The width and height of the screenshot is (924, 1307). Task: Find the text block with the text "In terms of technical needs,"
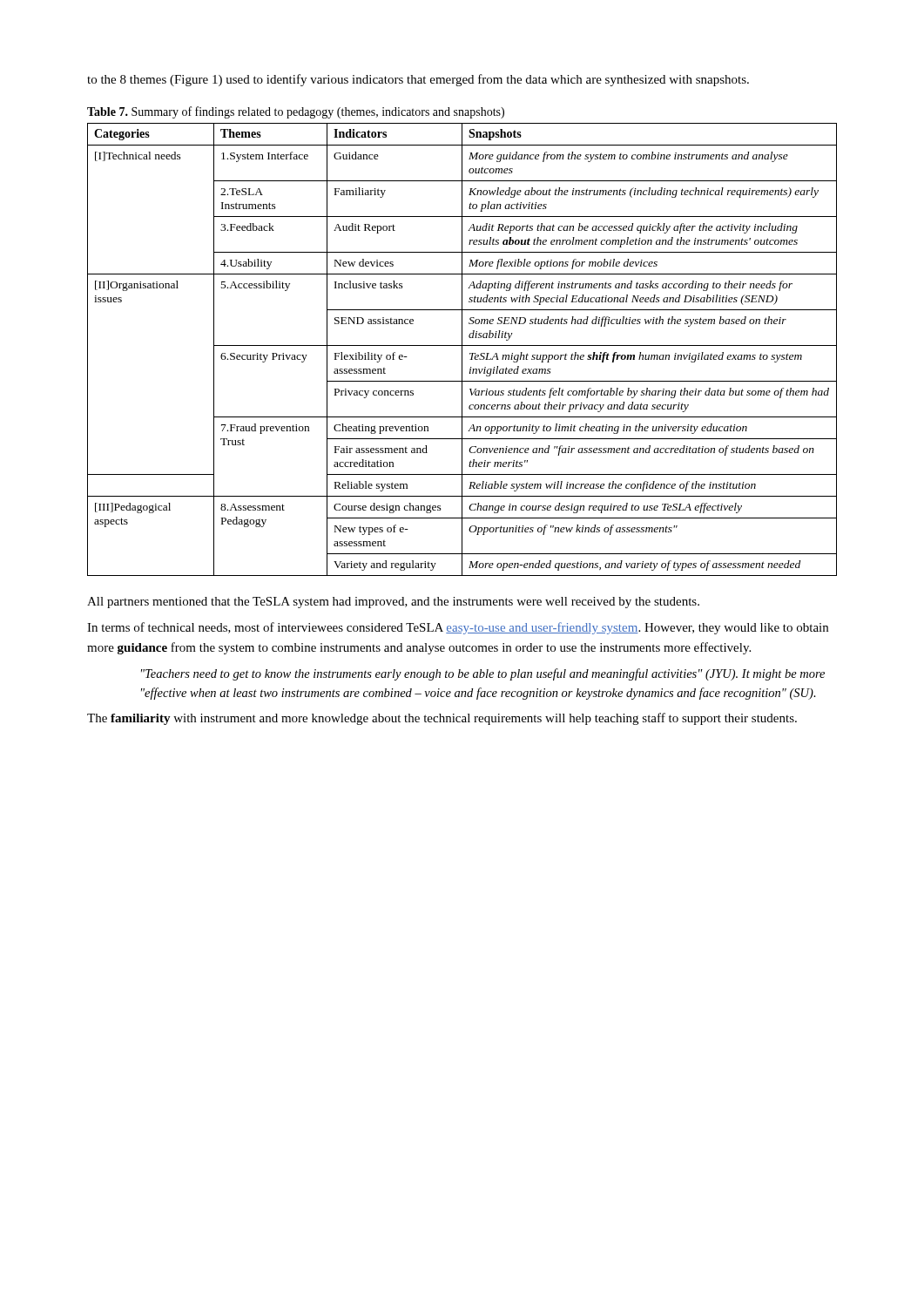pyautogui.click(x=458, y=637)
